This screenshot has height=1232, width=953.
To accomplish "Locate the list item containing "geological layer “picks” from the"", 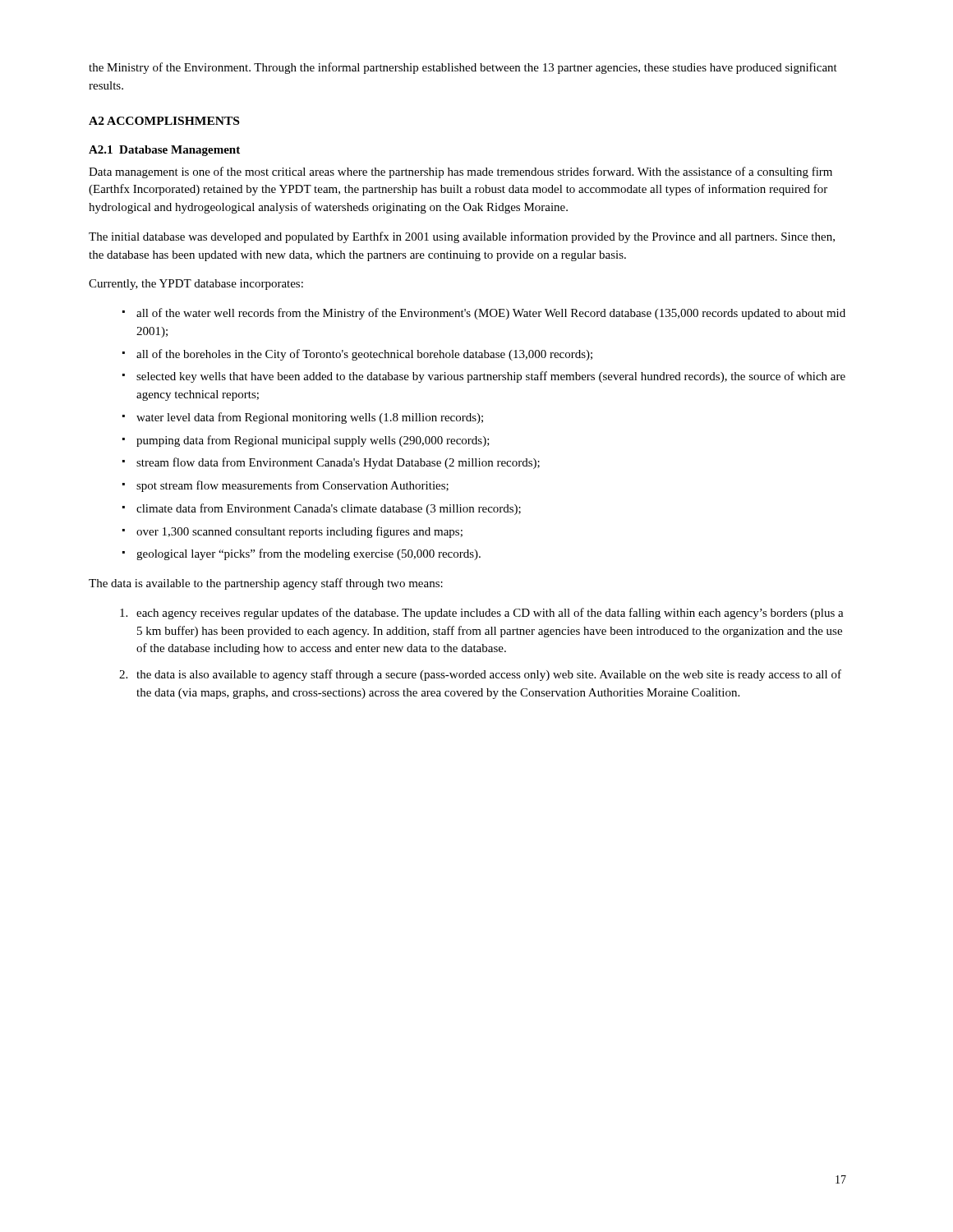I will click(x=309, y=554).
